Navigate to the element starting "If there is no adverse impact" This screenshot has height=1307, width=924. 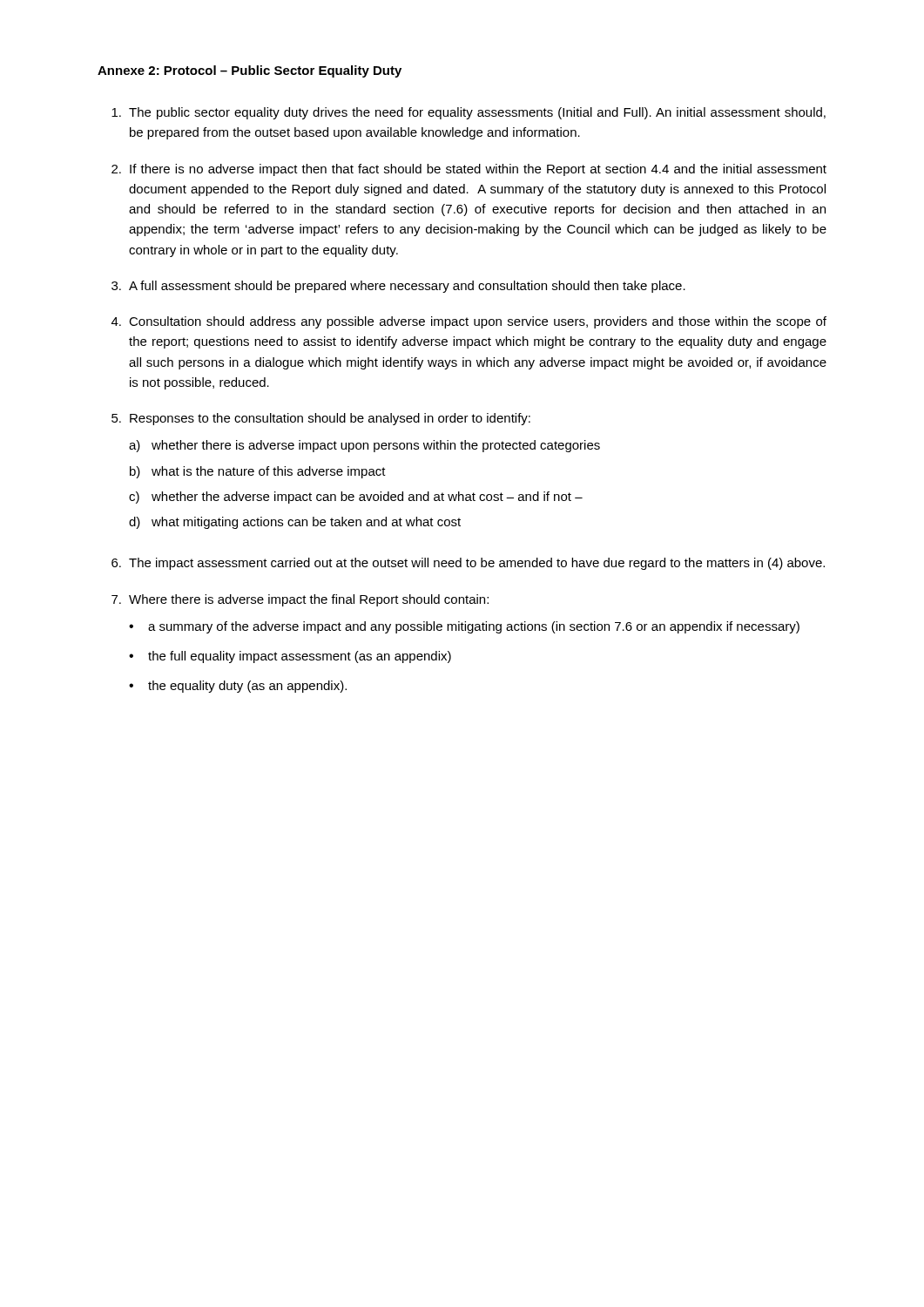click(478, 209)
